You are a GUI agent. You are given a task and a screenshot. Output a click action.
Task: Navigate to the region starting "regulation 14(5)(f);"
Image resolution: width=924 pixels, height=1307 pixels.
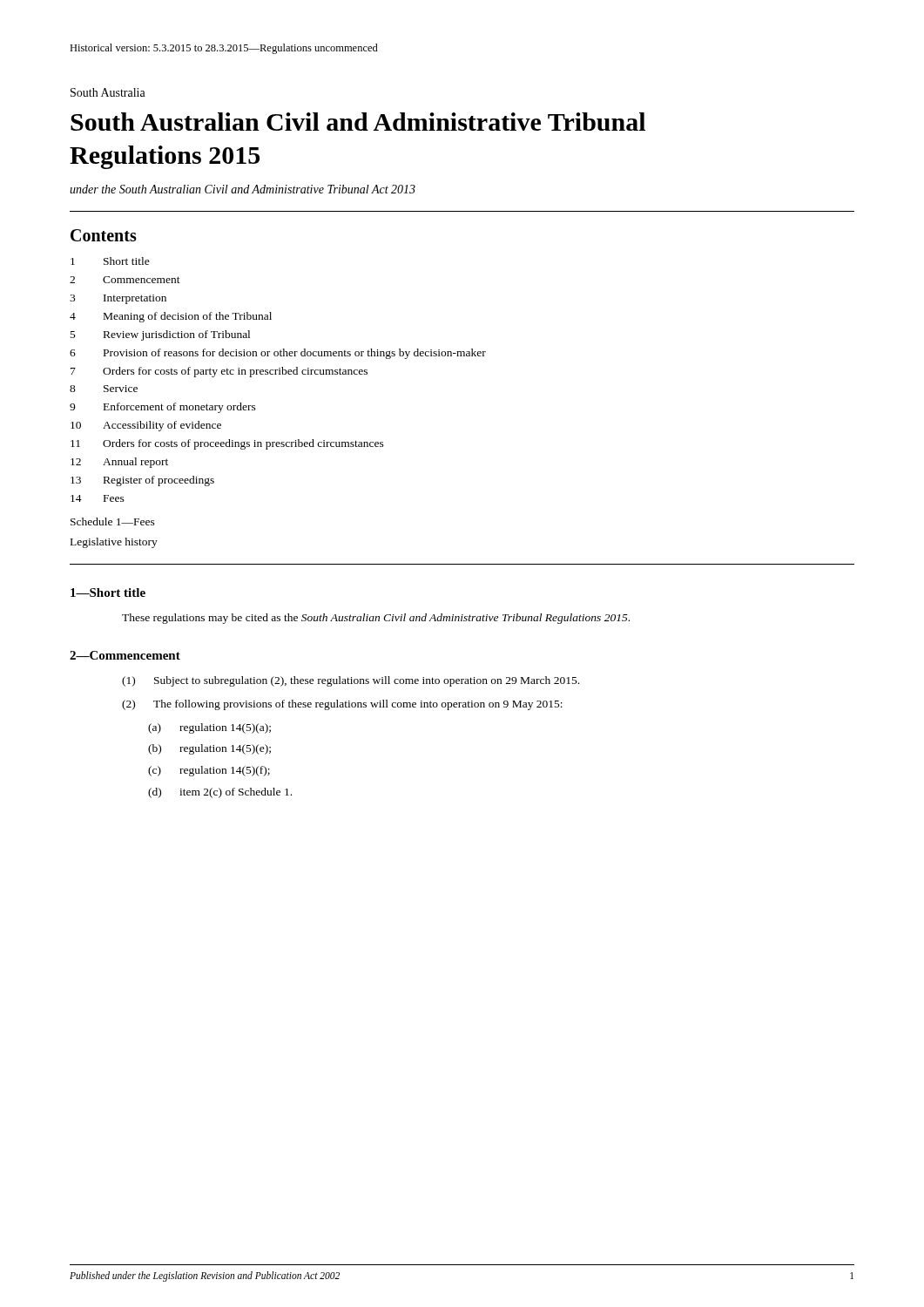(225, 770)
